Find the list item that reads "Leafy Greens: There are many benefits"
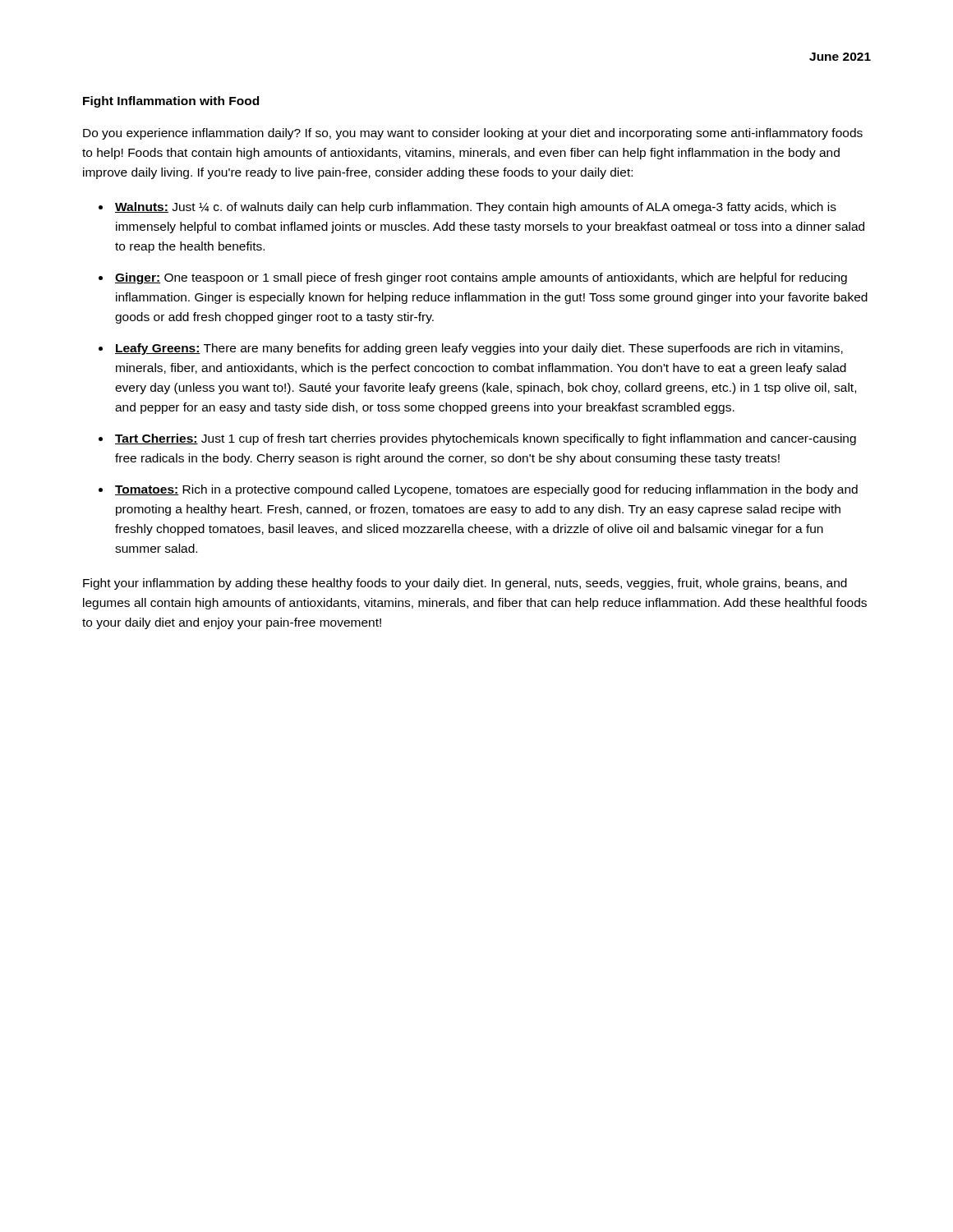The image size is (953, 1232). pyautogui.click(x=486, y=378)
